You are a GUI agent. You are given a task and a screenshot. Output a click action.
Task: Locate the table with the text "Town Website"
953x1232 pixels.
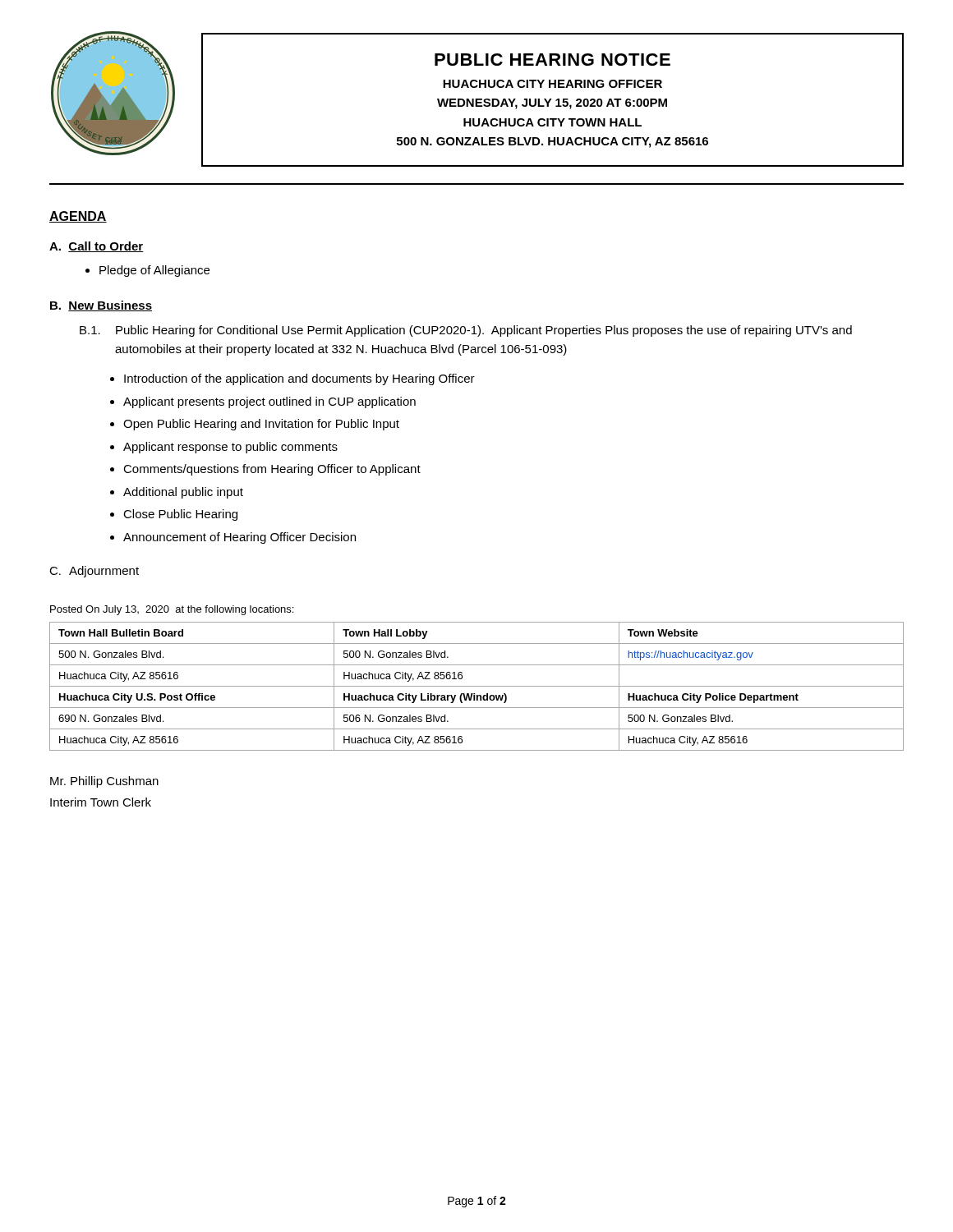[x=476, y=686]
